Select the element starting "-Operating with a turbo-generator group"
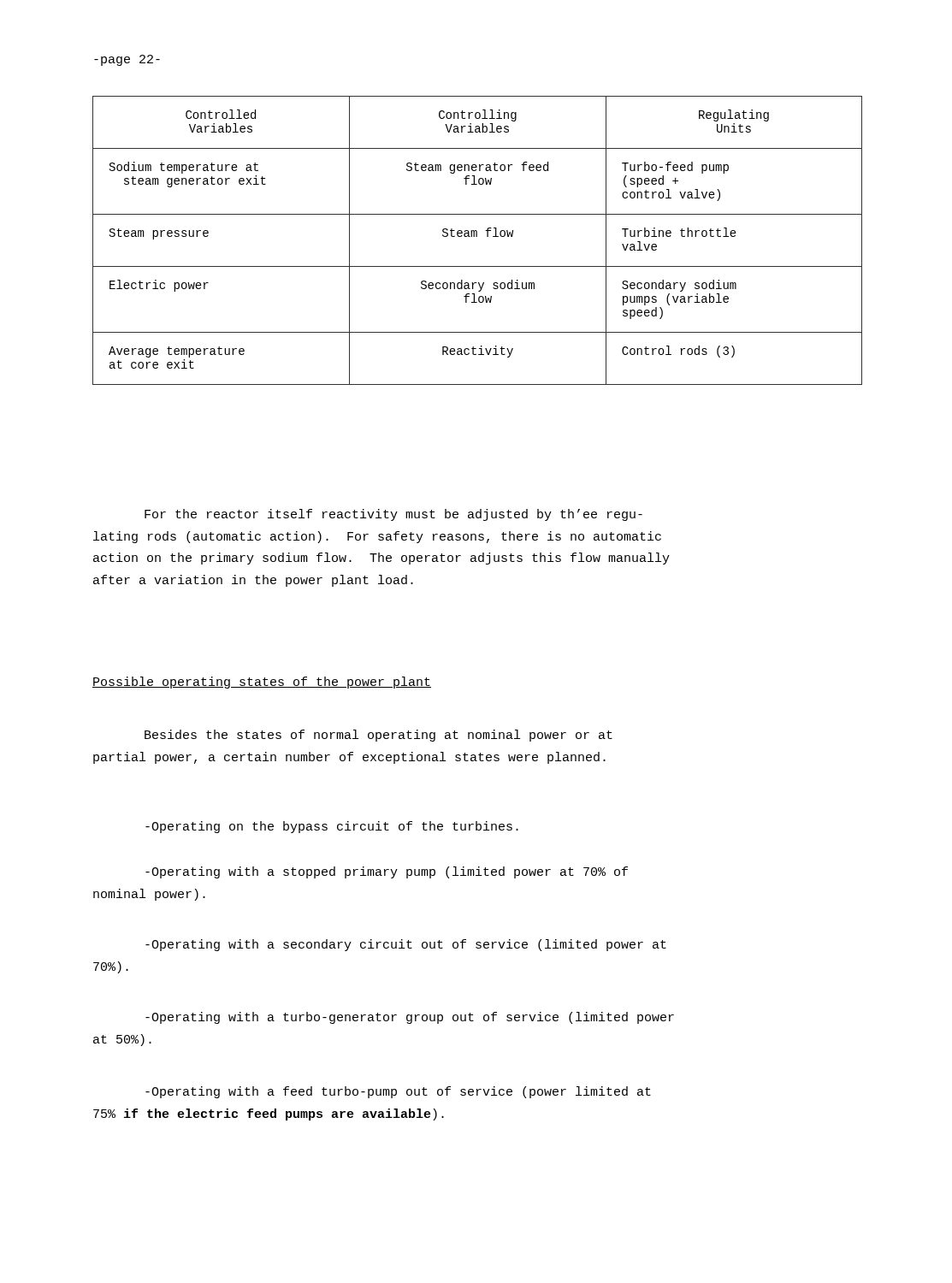 (384, 1029)
